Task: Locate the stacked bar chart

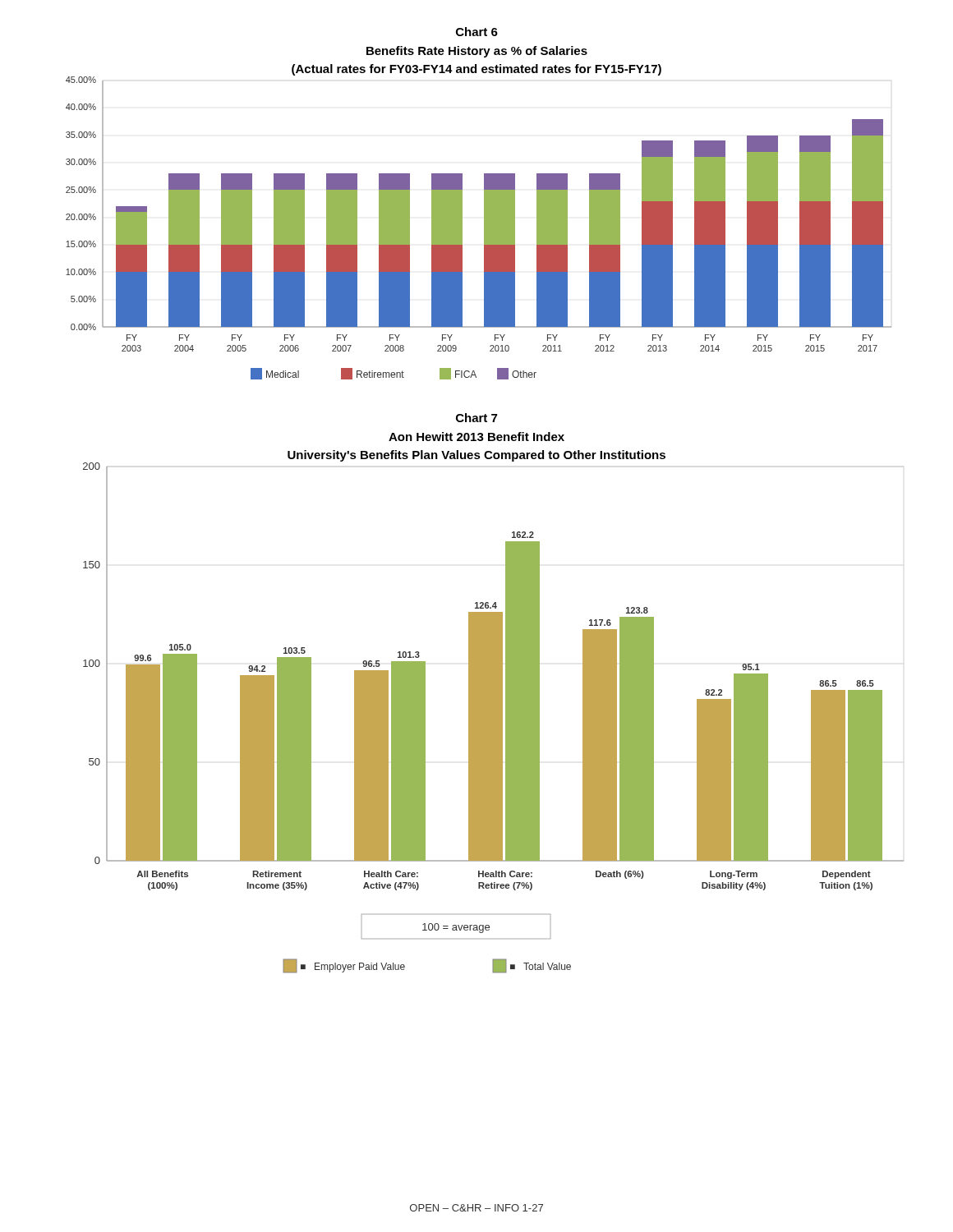Action: [476, 228]
